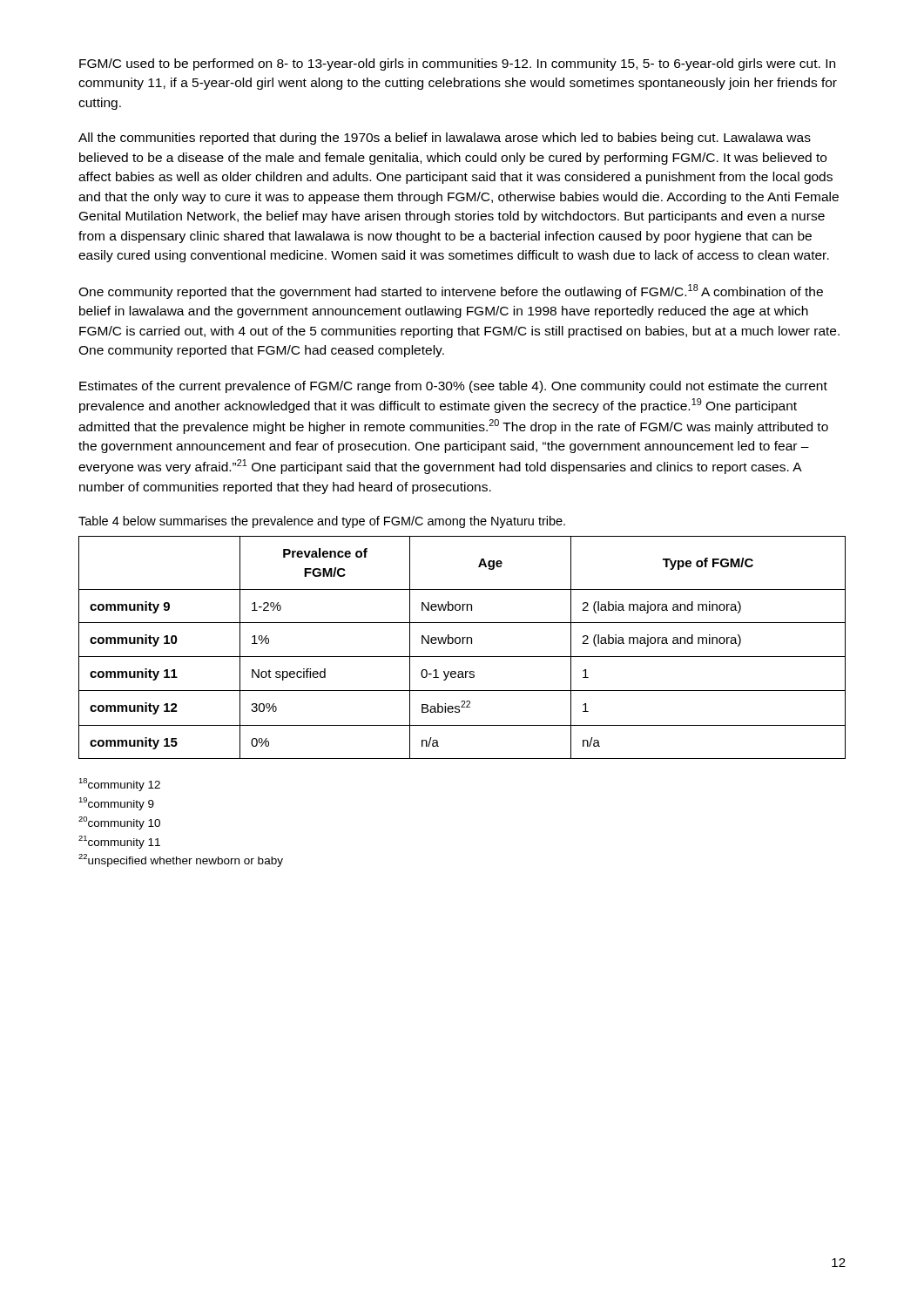Find a table
Screen dimensions: 1307x924
pos(462,647)
